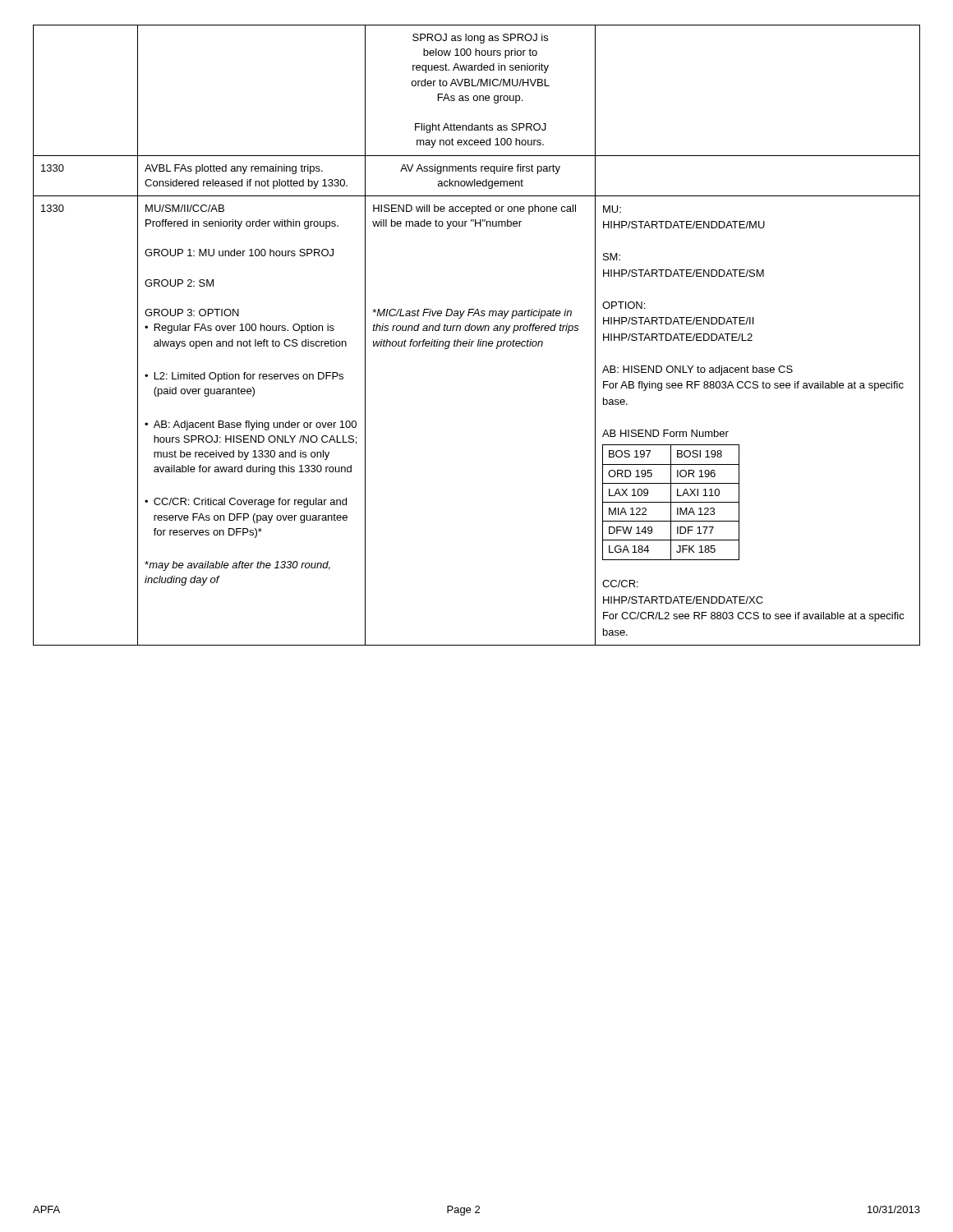This screenshot has height=1232, width=953.
Task: Find the text block containing "HISEND will be"
Action: 474,209
